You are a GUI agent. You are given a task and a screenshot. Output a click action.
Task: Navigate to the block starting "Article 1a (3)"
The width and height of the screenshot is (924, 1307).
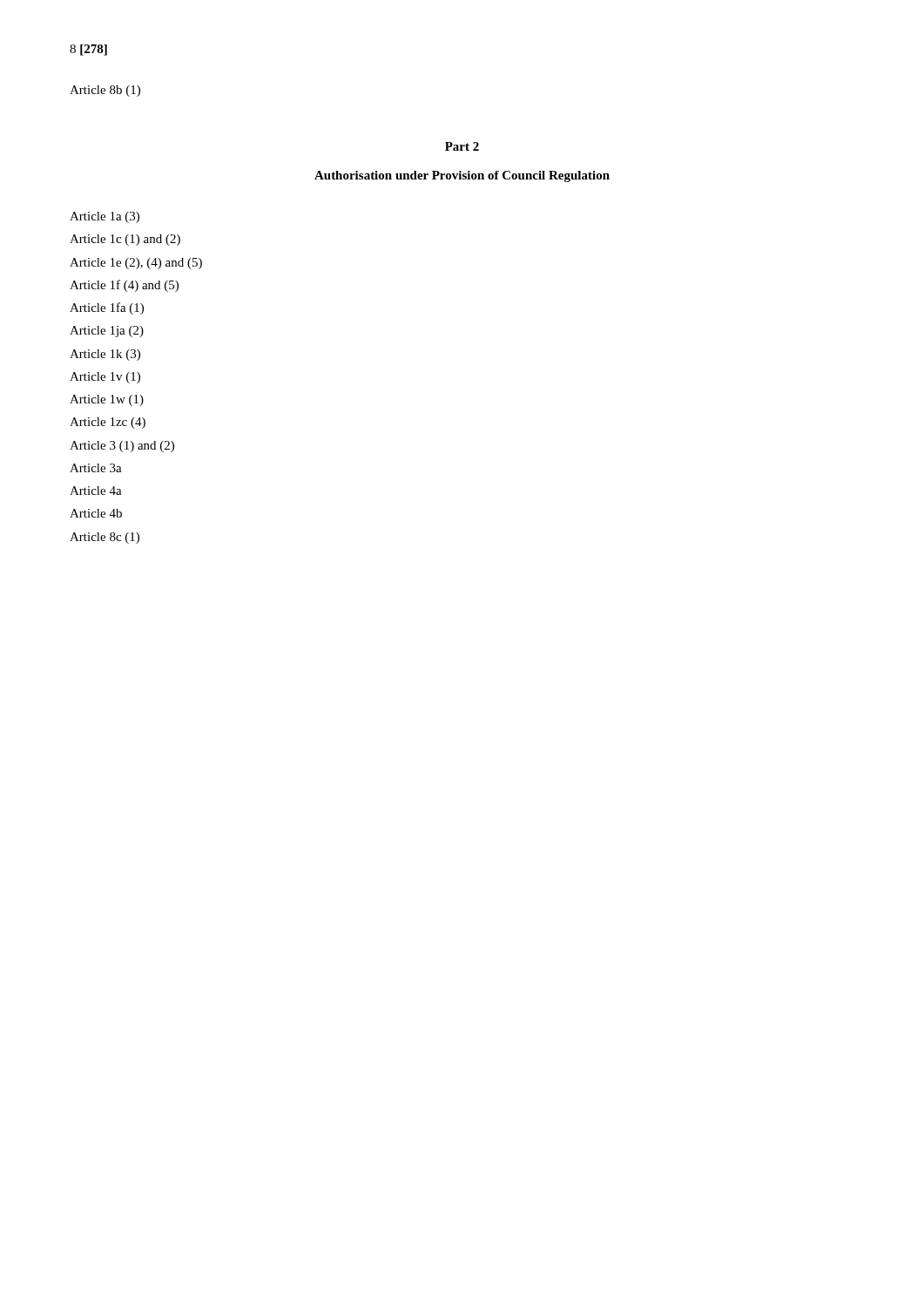click(x=105, y=216)
